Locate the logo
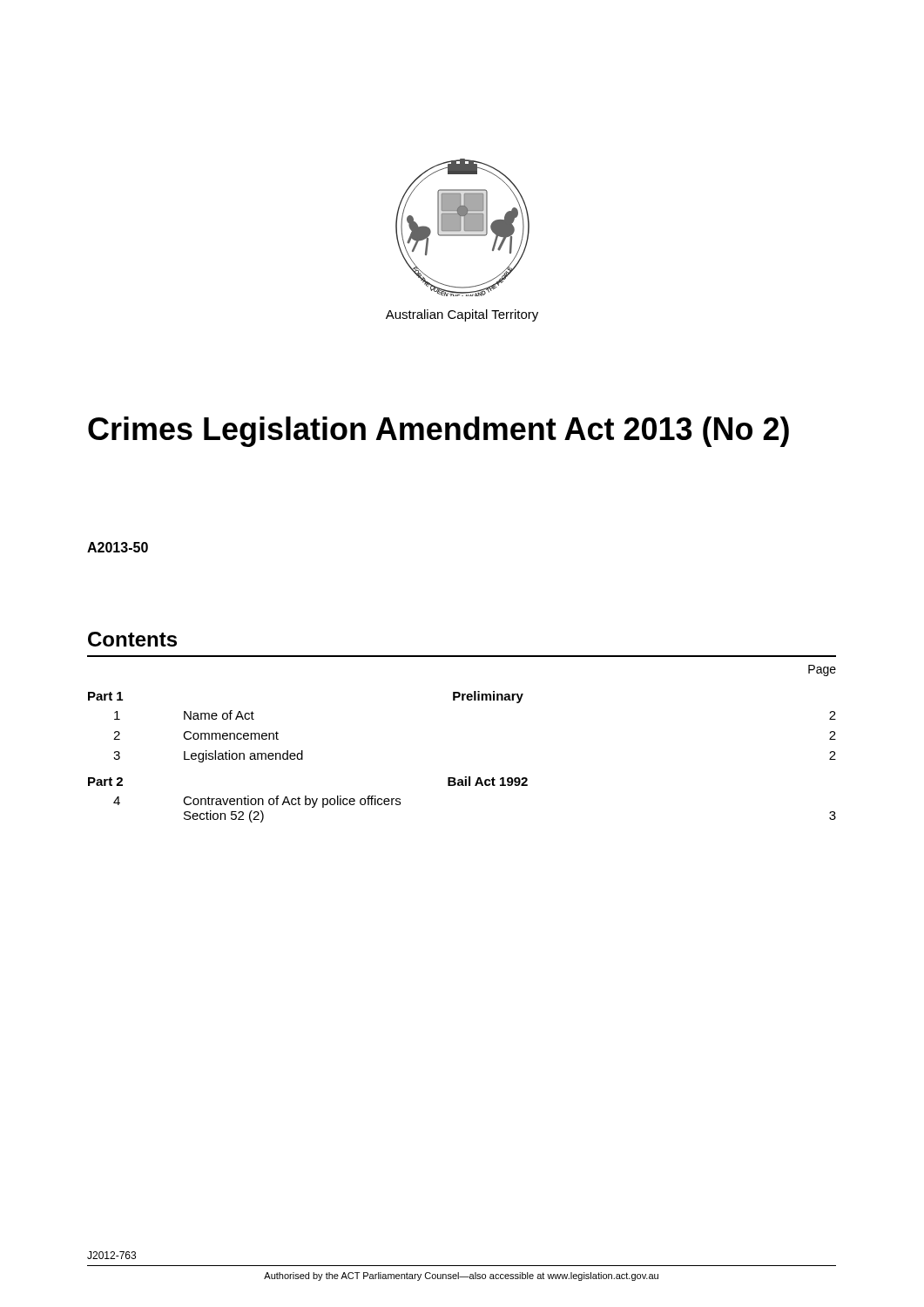This screenshot has height=1307, width=924. [x=462, y=239]
